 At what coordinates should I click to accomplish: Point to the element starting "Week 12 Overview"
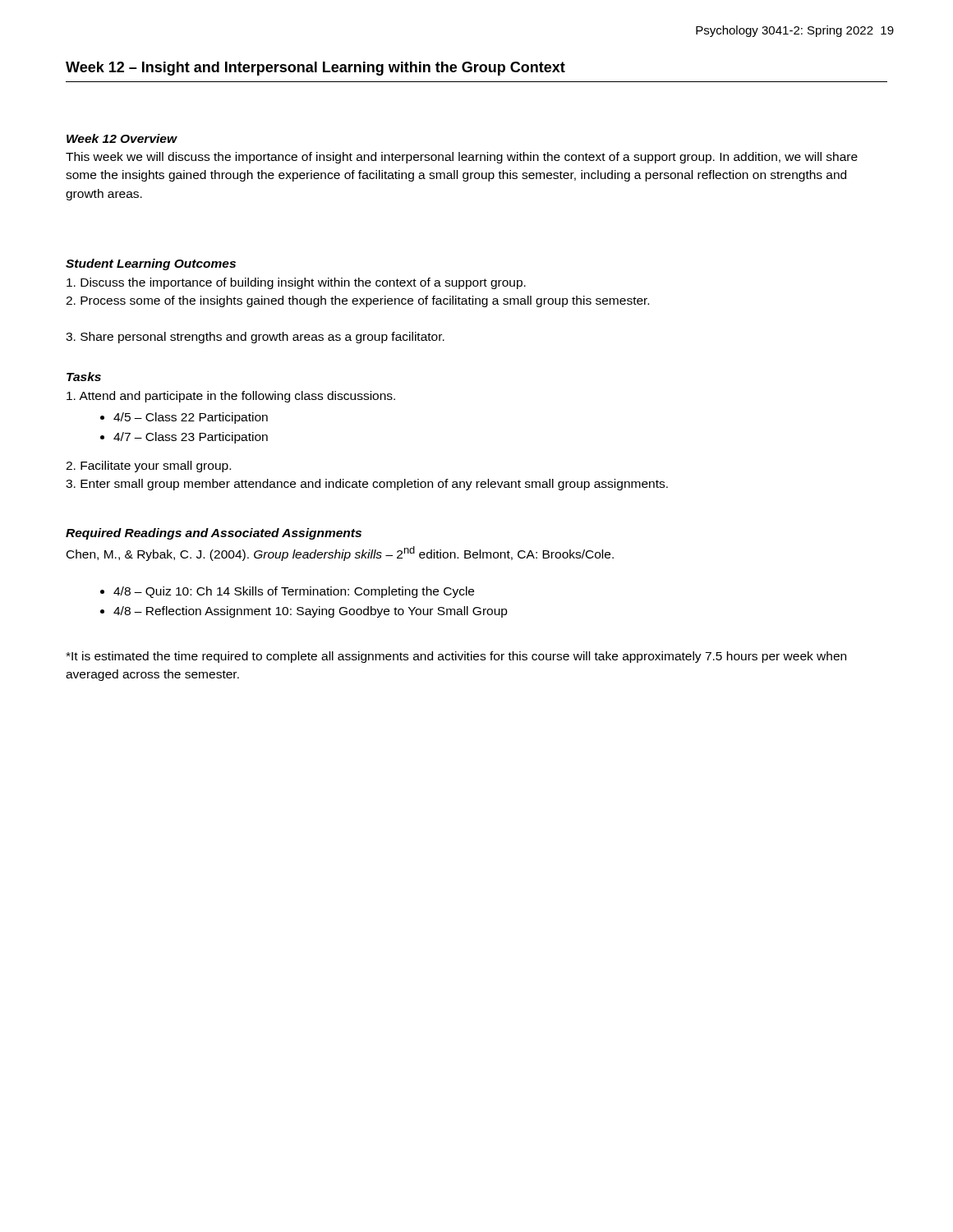121,138
